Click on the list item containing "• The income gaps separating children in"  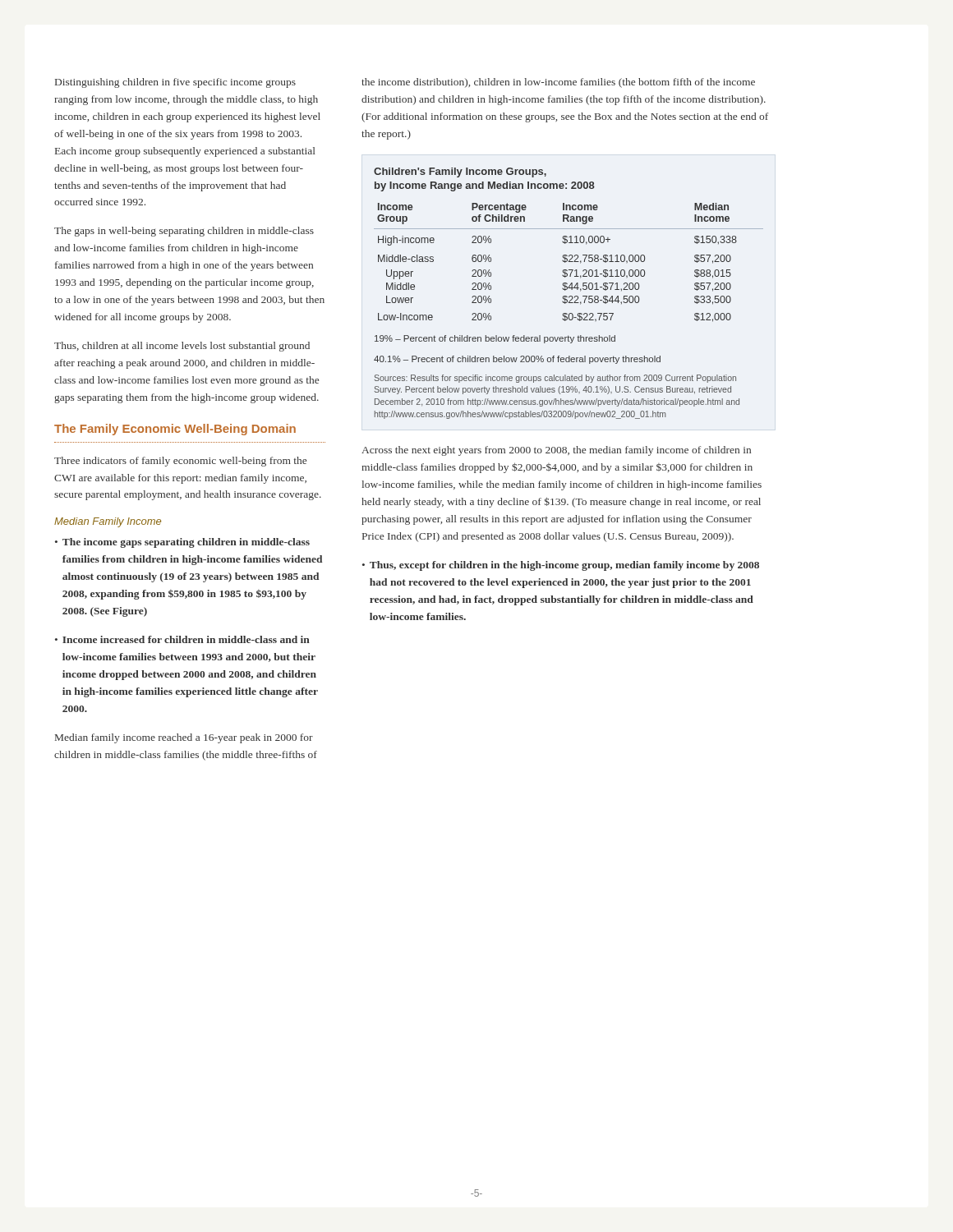tap(190, 577)
